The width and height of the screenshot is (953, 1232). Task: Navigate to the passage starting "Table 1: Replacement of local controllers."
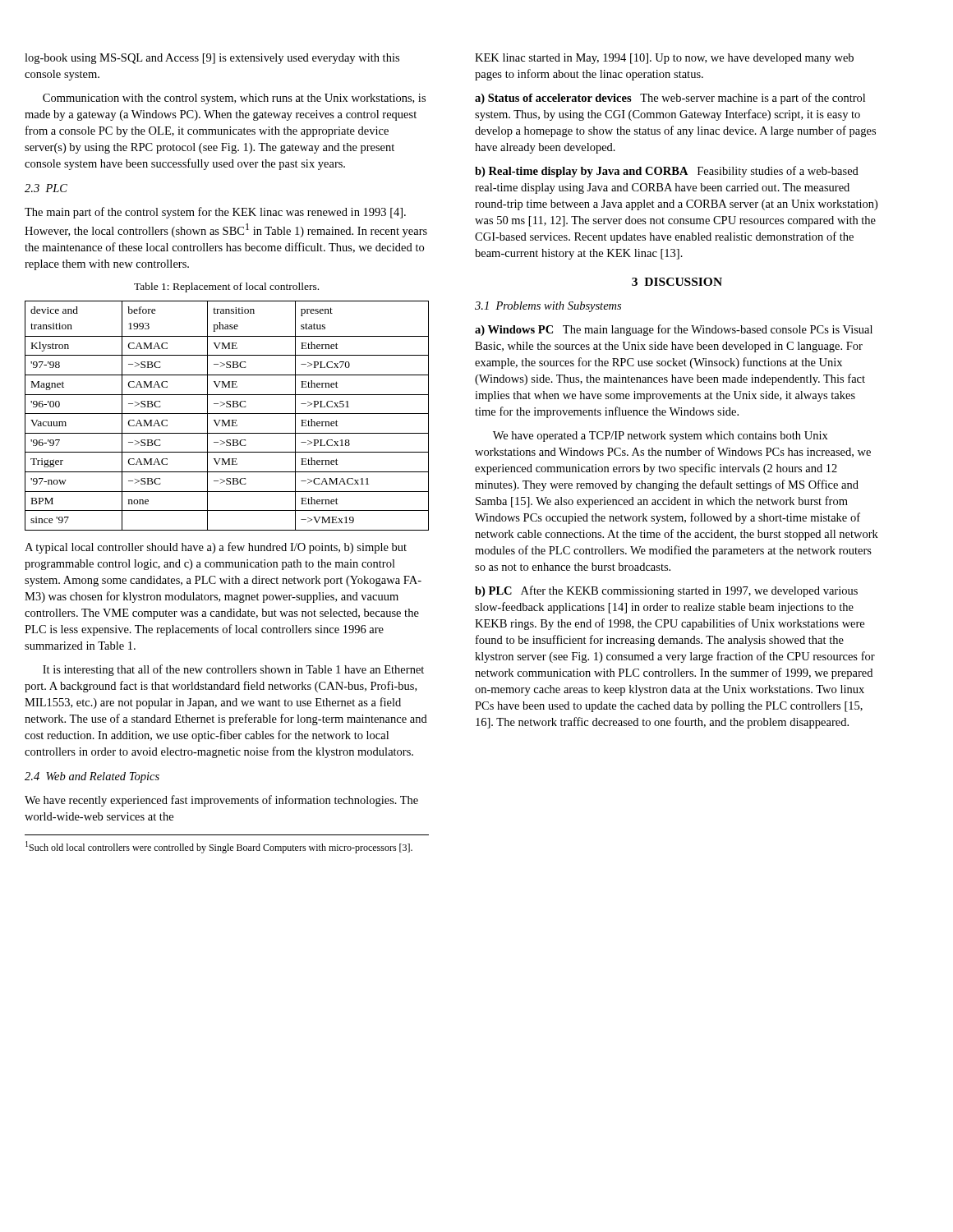(x=227, y=287)
